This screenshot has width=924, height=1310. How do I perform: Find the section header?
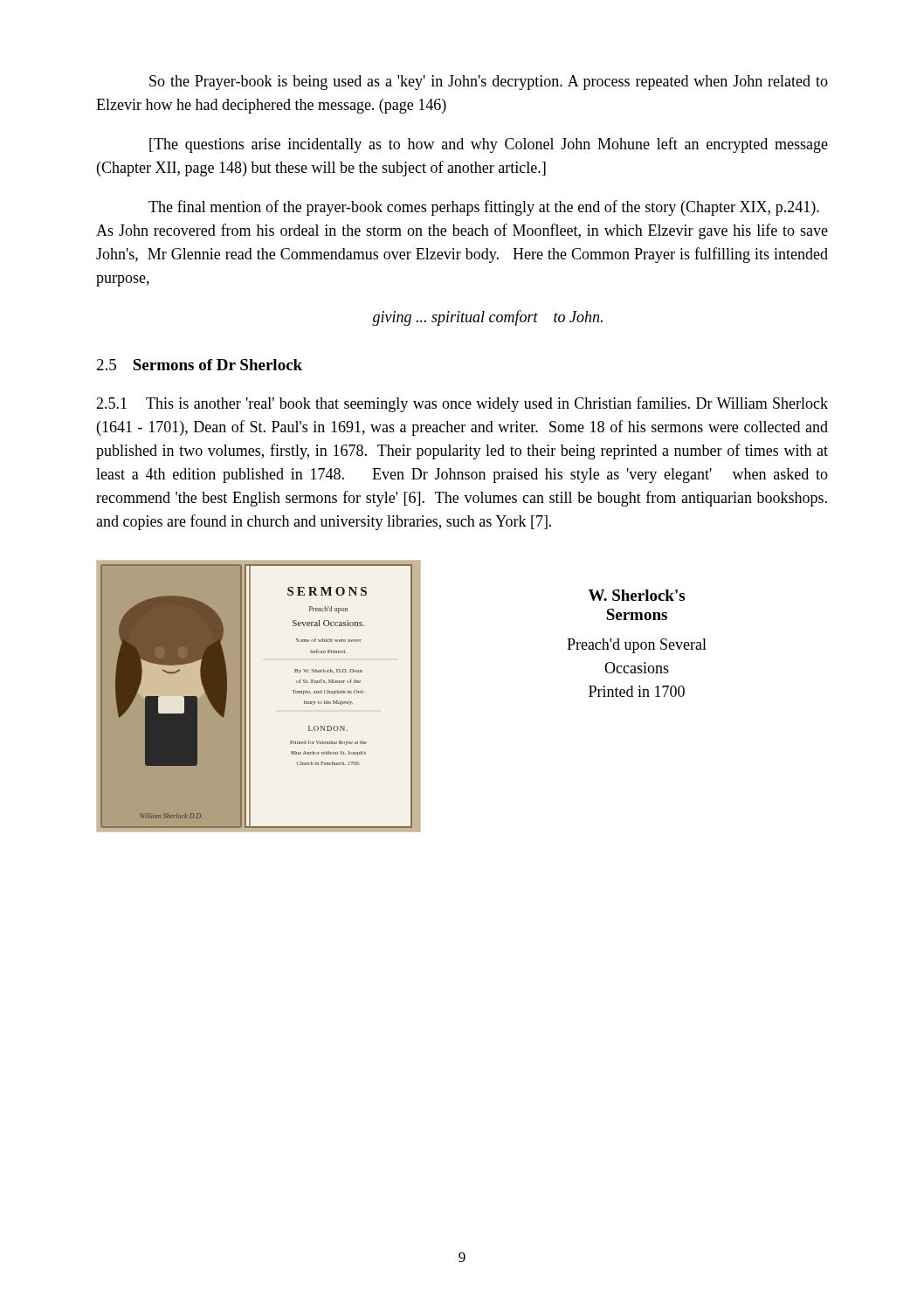coord(199,365)
